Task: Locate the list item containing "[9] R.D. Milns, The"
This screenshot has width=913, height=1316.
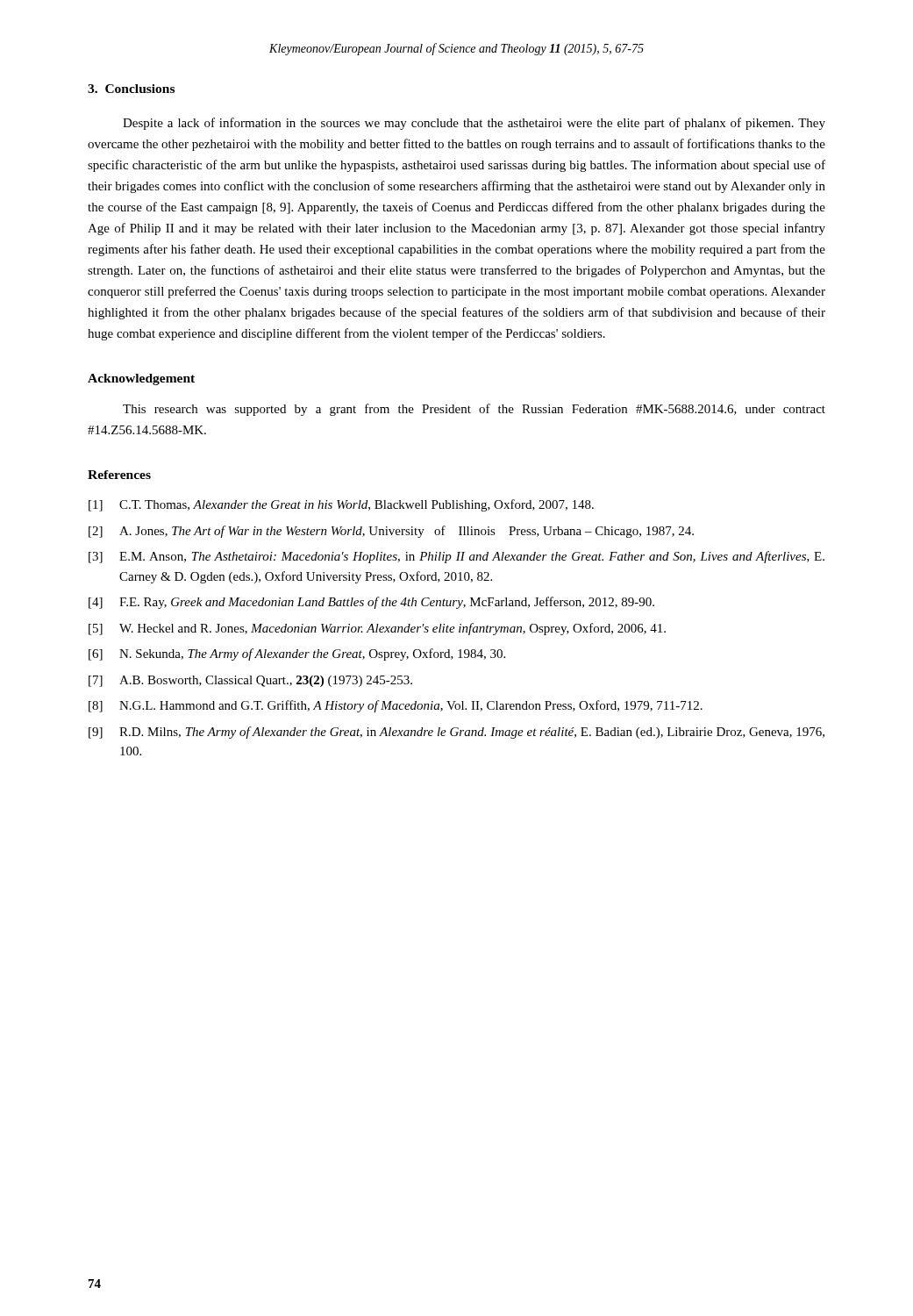Action: point(456,741)
